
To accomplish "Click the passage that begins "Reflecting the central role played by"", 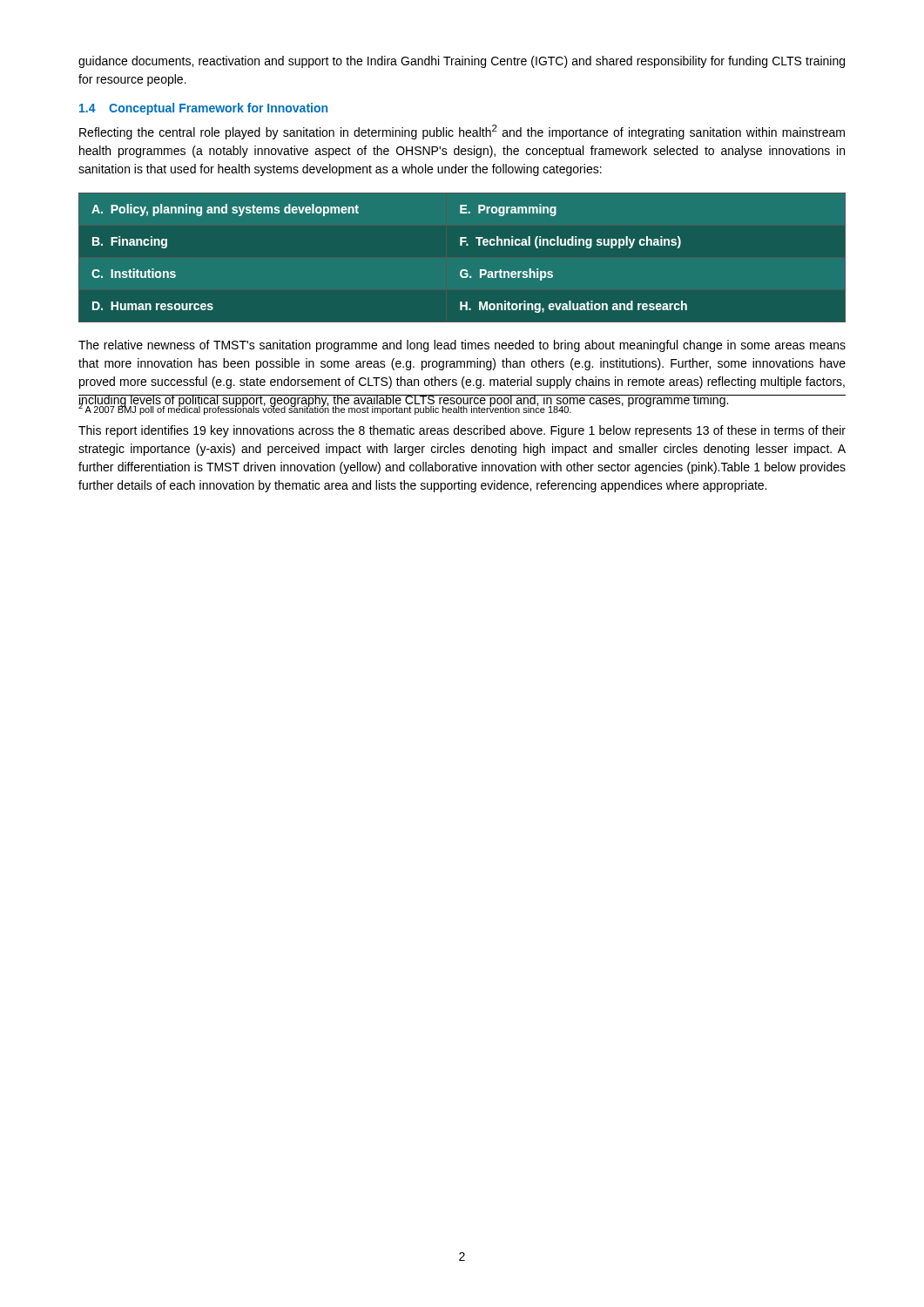I will pos(462,149).
